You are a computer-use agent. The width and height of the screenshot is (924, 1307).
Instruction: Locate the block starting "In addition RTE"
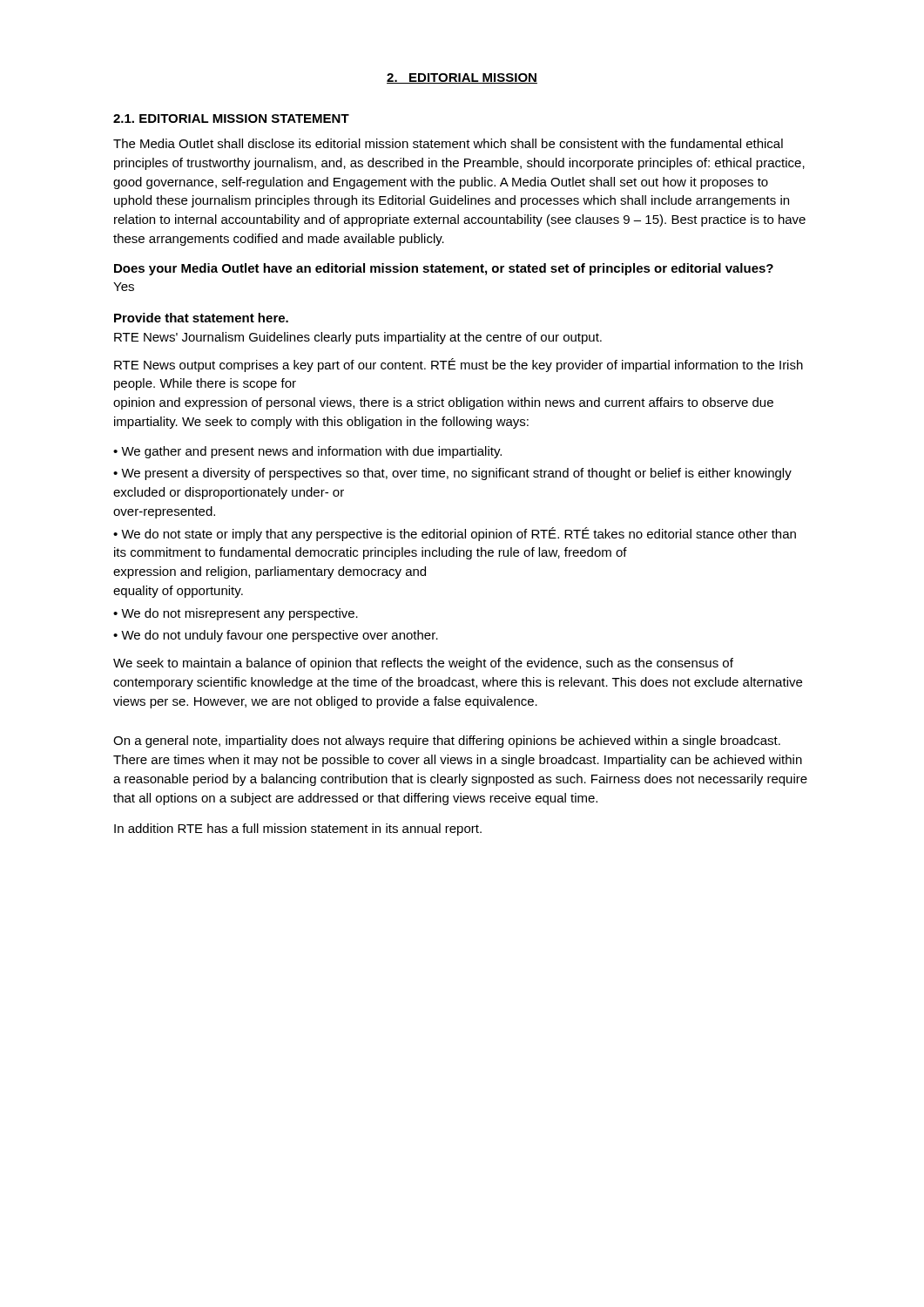pos(298,828)
